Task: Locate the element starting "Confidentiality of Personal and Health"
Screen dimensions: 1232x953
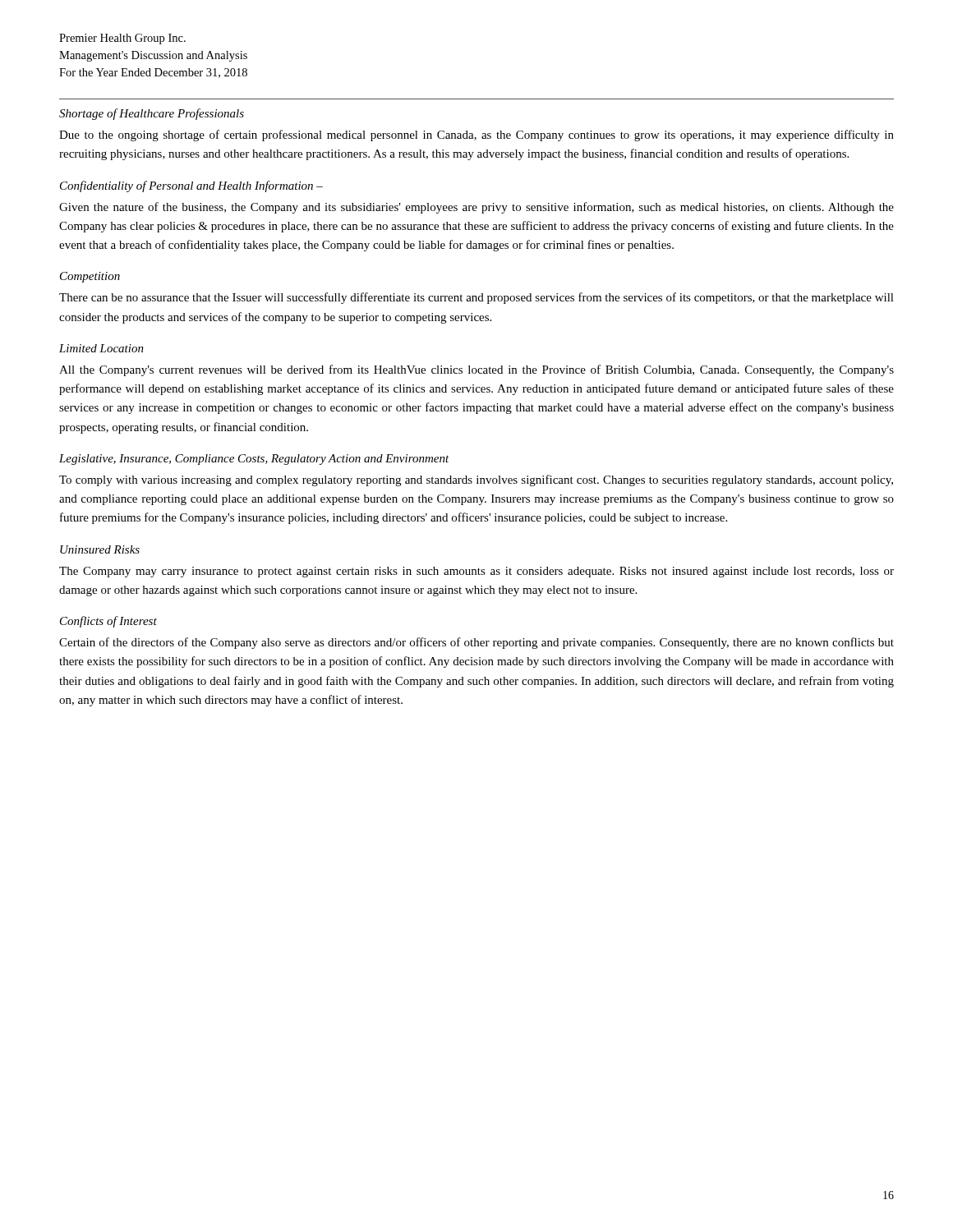Action: coord(191,186)
